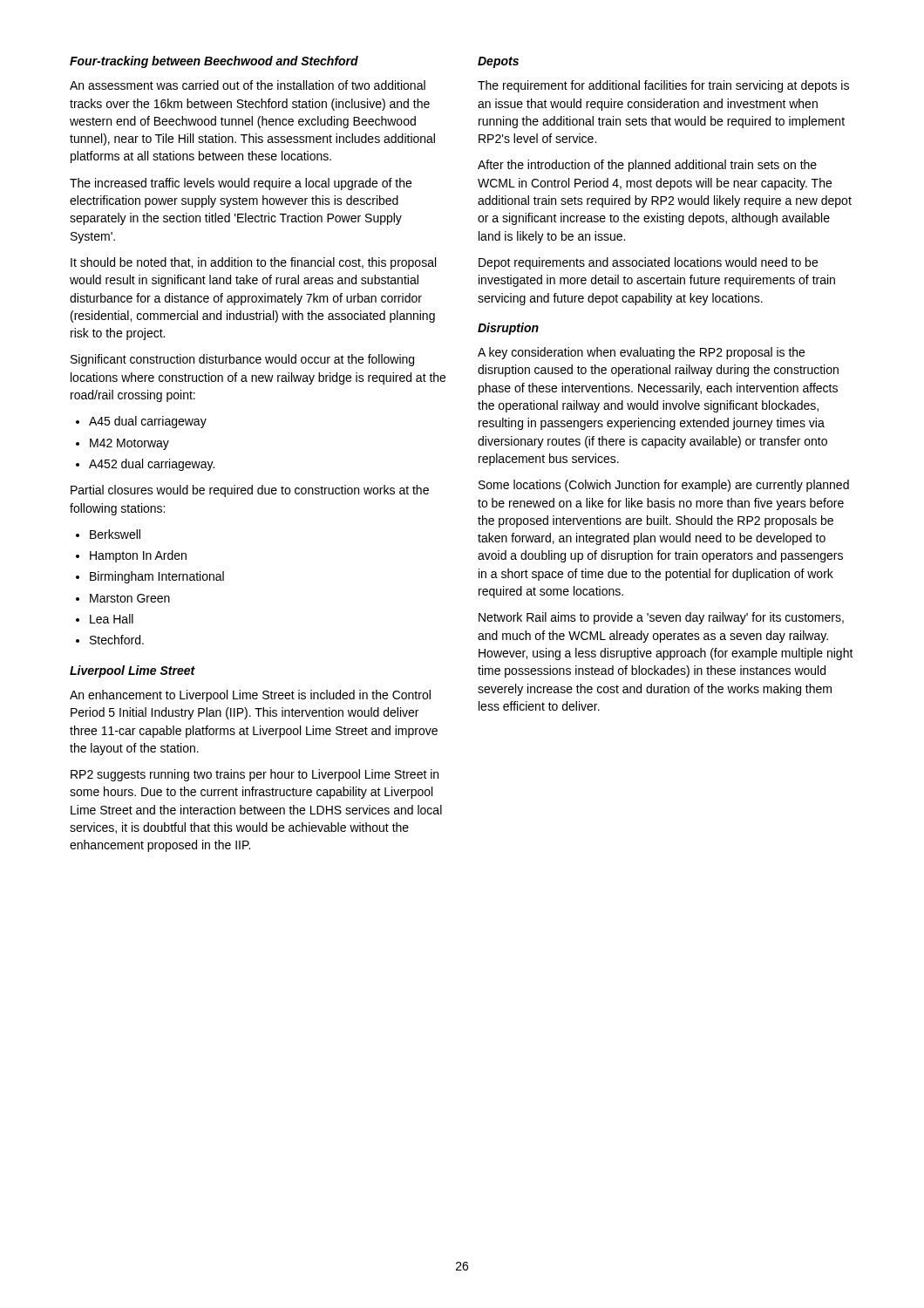Locate the text block containing "Partial closures would be required due to"
This screenshot has width=924, height=1308.
click(x=258, y=499)
